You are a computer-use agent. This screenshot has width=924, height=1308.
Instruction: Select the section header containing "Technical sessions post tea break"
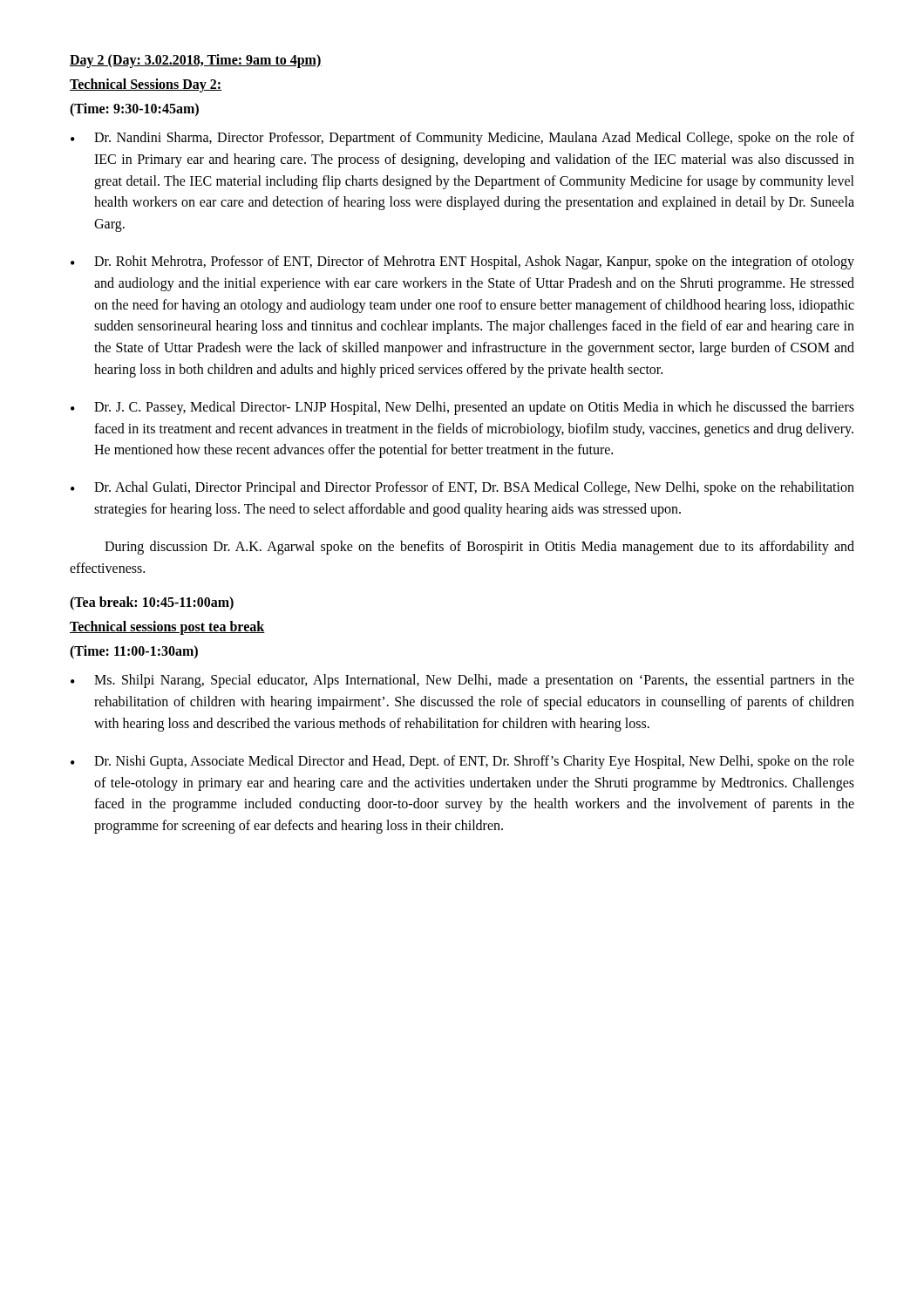167,627
